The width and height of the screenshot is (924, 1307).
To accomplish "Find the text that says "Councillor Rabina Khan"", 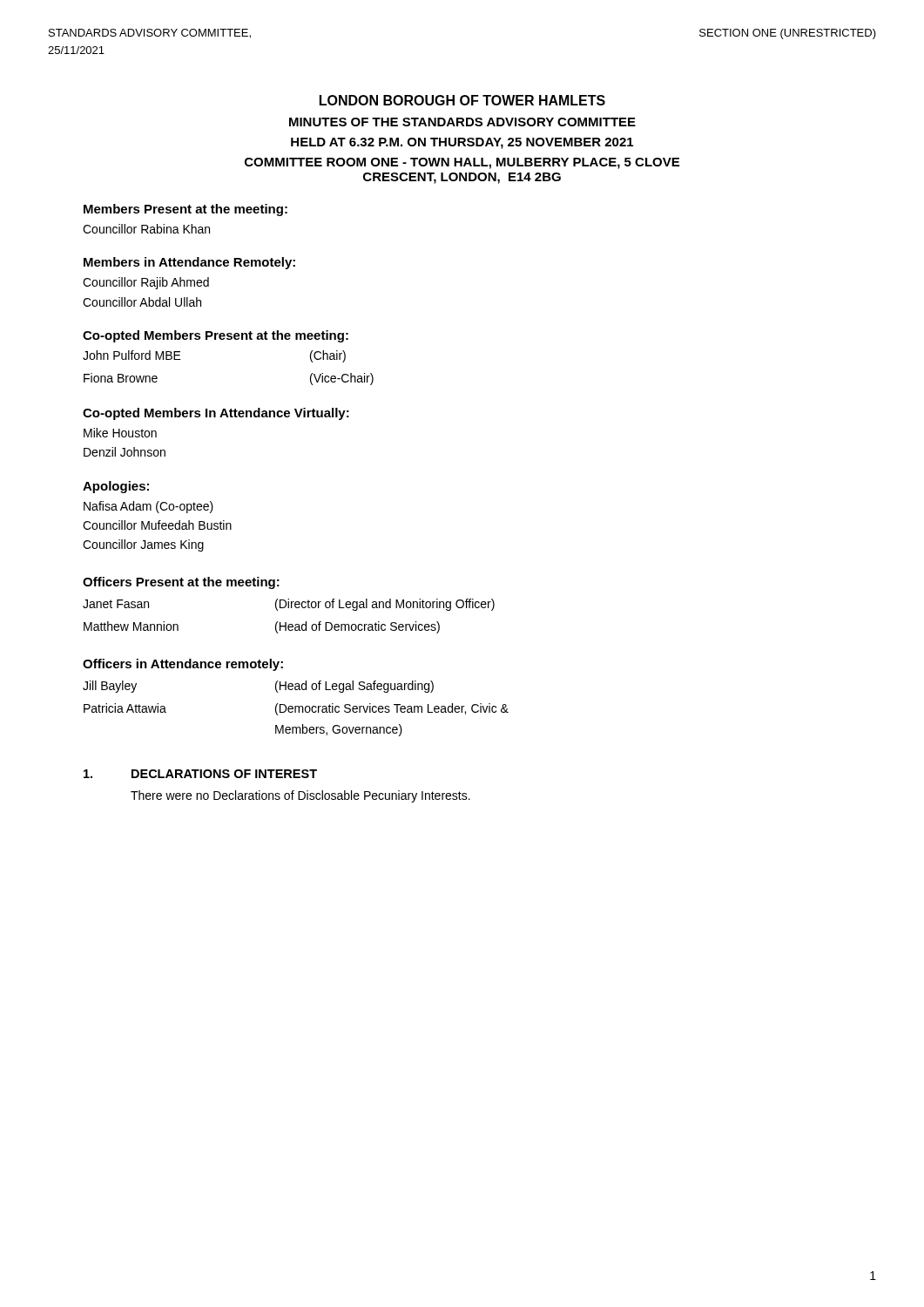I will tap(147, 229).
